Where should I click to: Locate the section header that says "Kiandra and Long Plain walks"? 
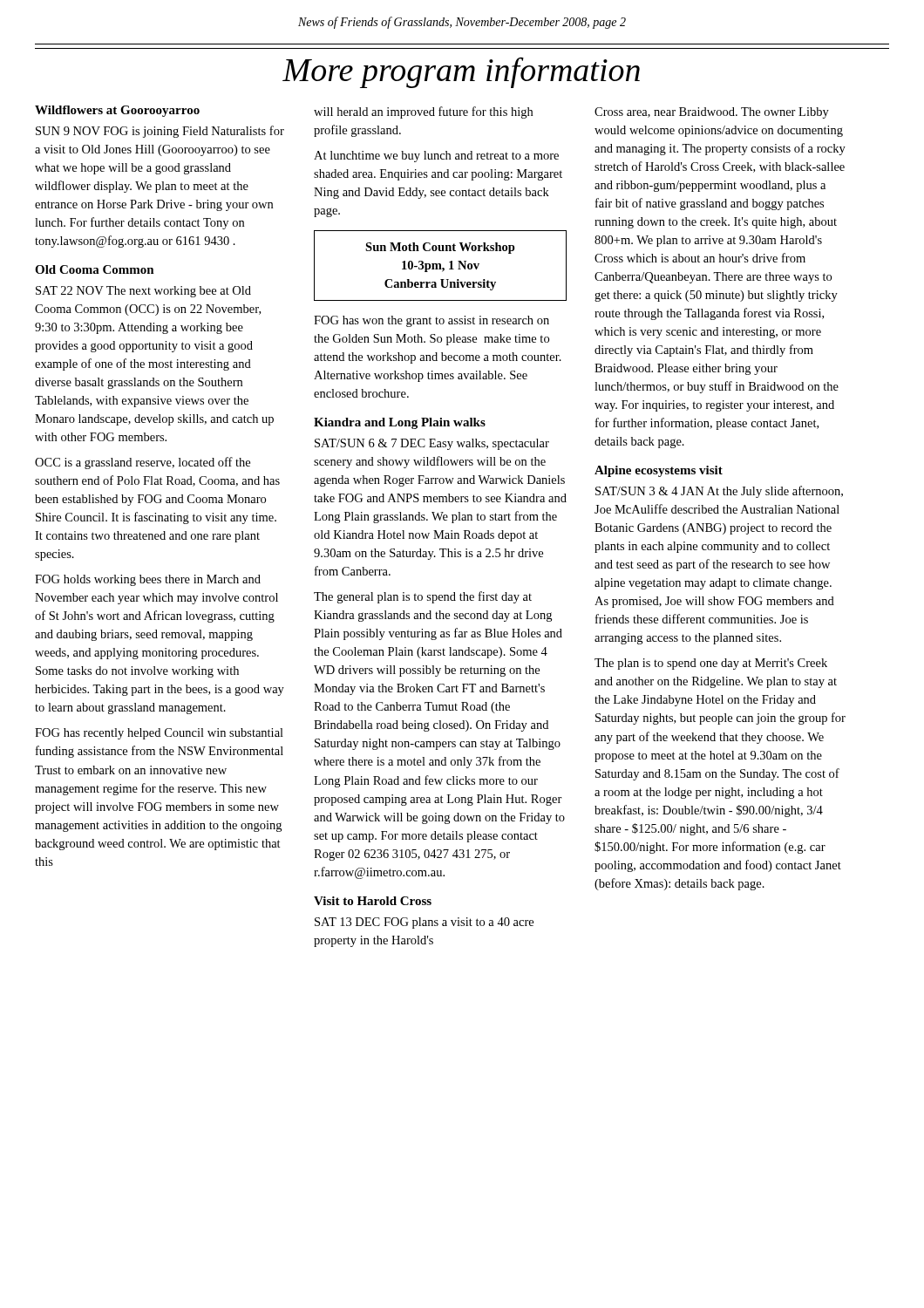pyautogui.click(x=400, y=422)
